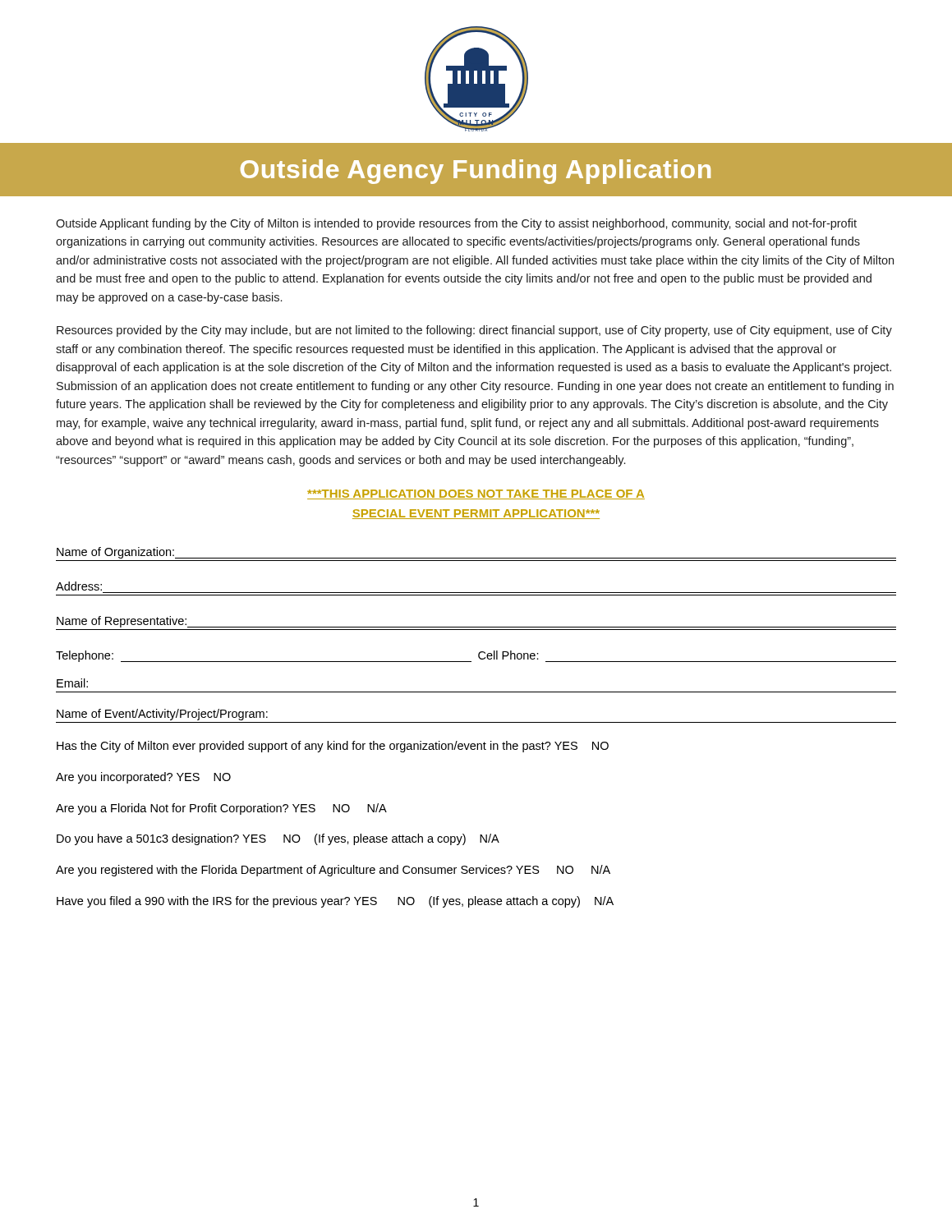Viewport: 952px width, 1232px height.
Task: Click the passage that begins "Have you filed a 990"
Action: (335, 901)
